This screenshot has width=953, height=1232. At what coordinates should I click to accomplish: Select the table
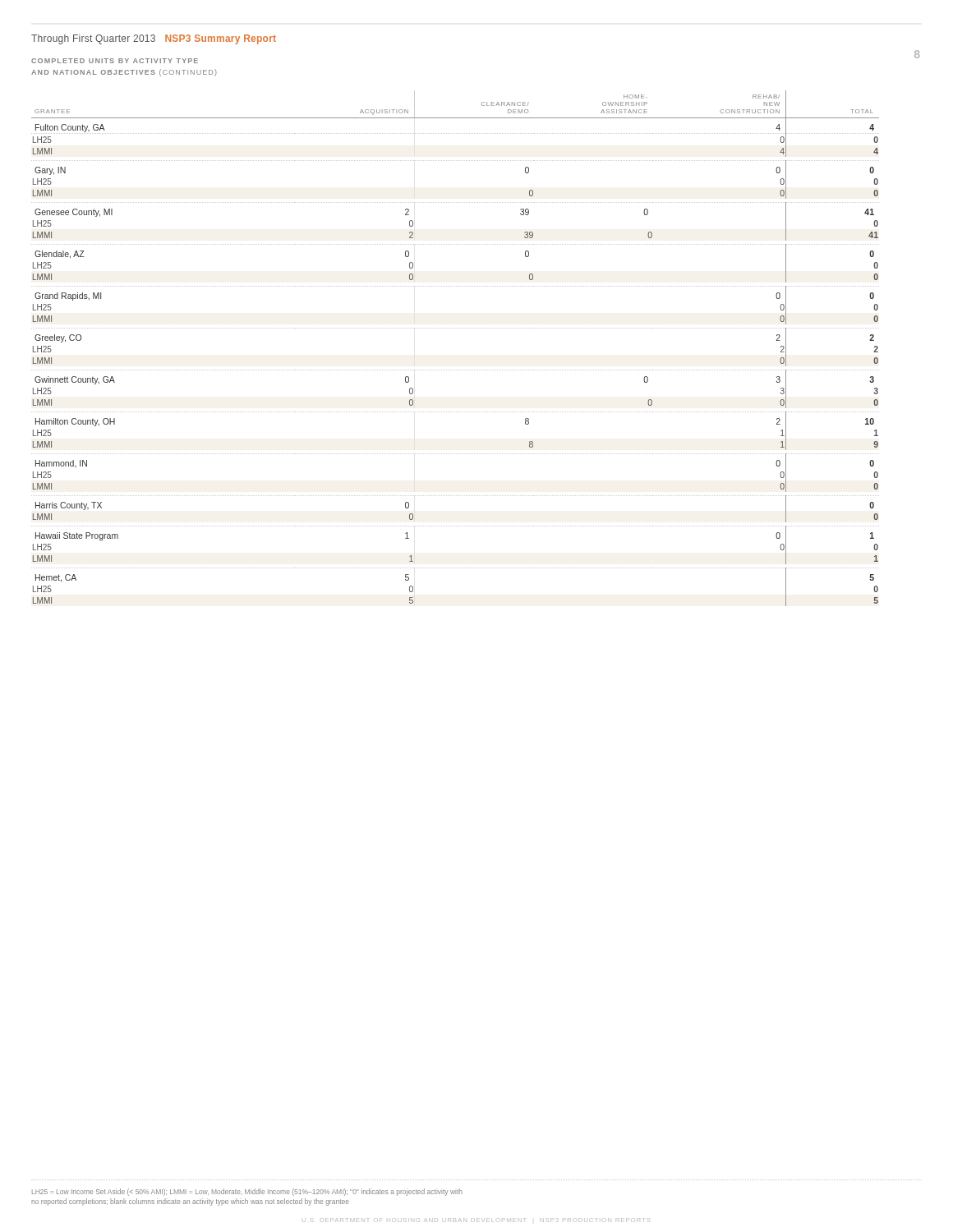coord(455,612)
